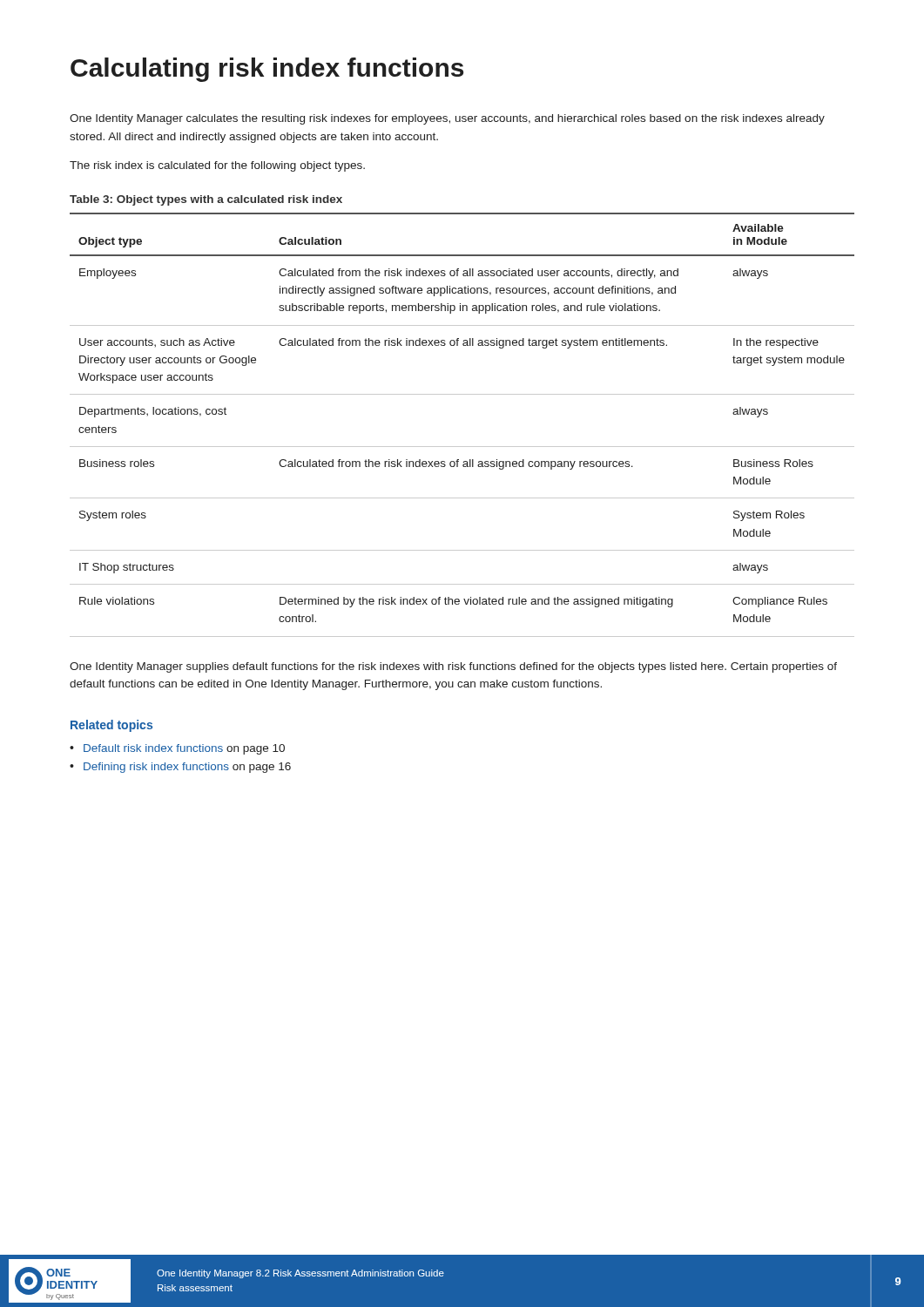Image resolution: width=924 pixels, height=1307 pixels.
Task: Click on the section header that reads "Related topics"
Action: (x=111, y=725)
